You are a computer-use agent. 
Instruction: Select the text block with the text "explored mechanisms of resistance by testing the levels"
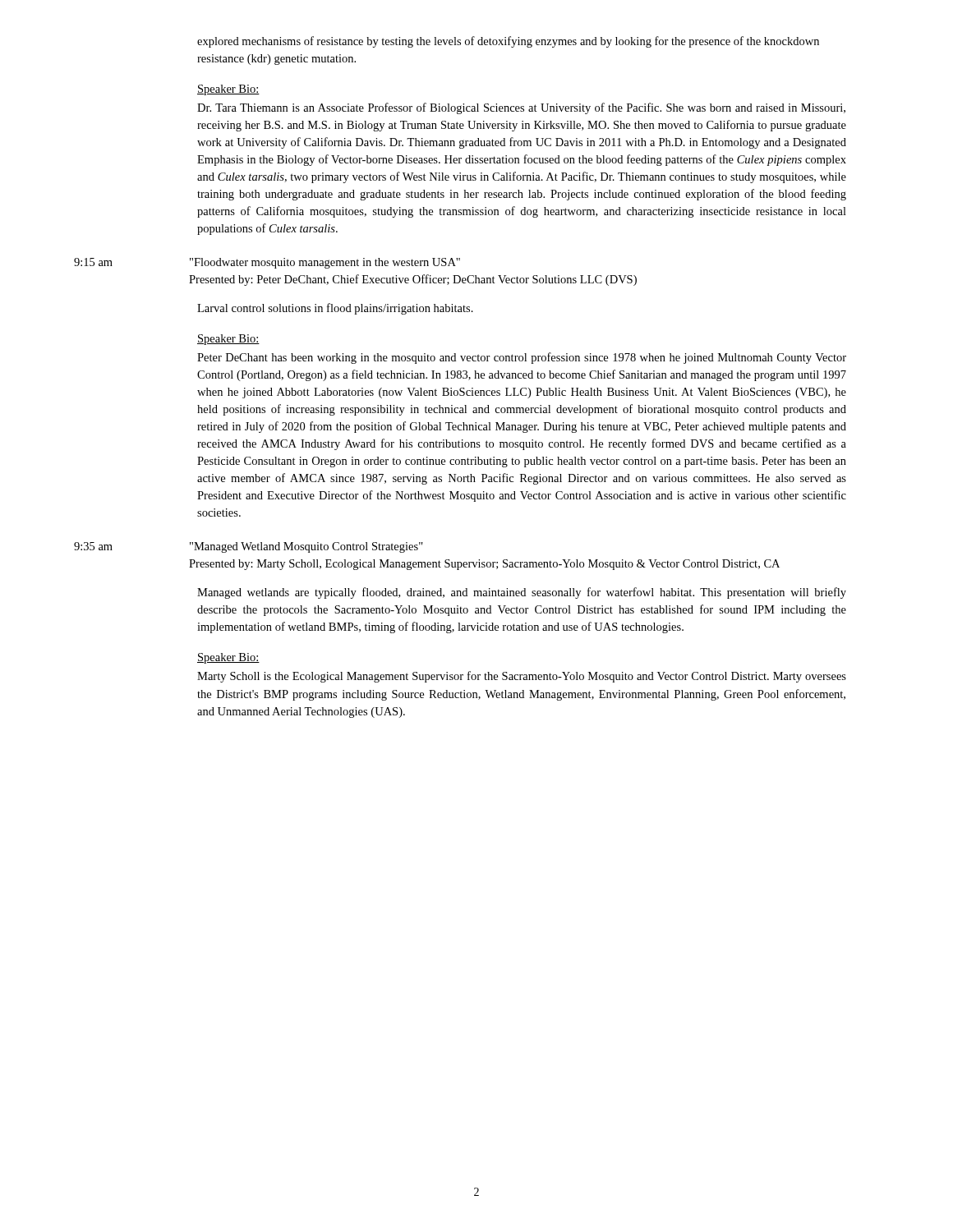point(508,50)
